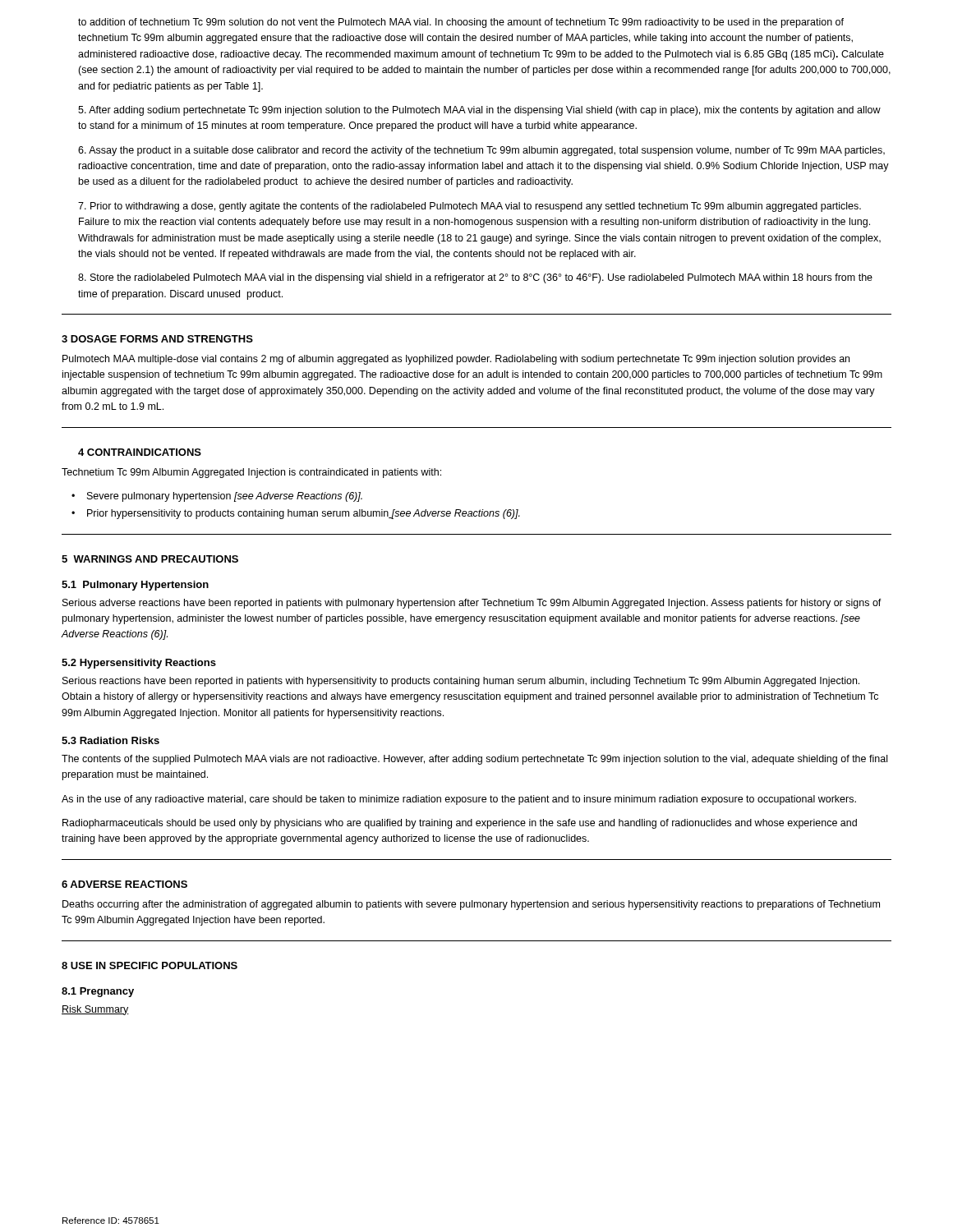Screen dimensions: 1232x953
Task: Find the section header that says "5.1 Pulmonary Hypertension"
Action: [135, 584]
